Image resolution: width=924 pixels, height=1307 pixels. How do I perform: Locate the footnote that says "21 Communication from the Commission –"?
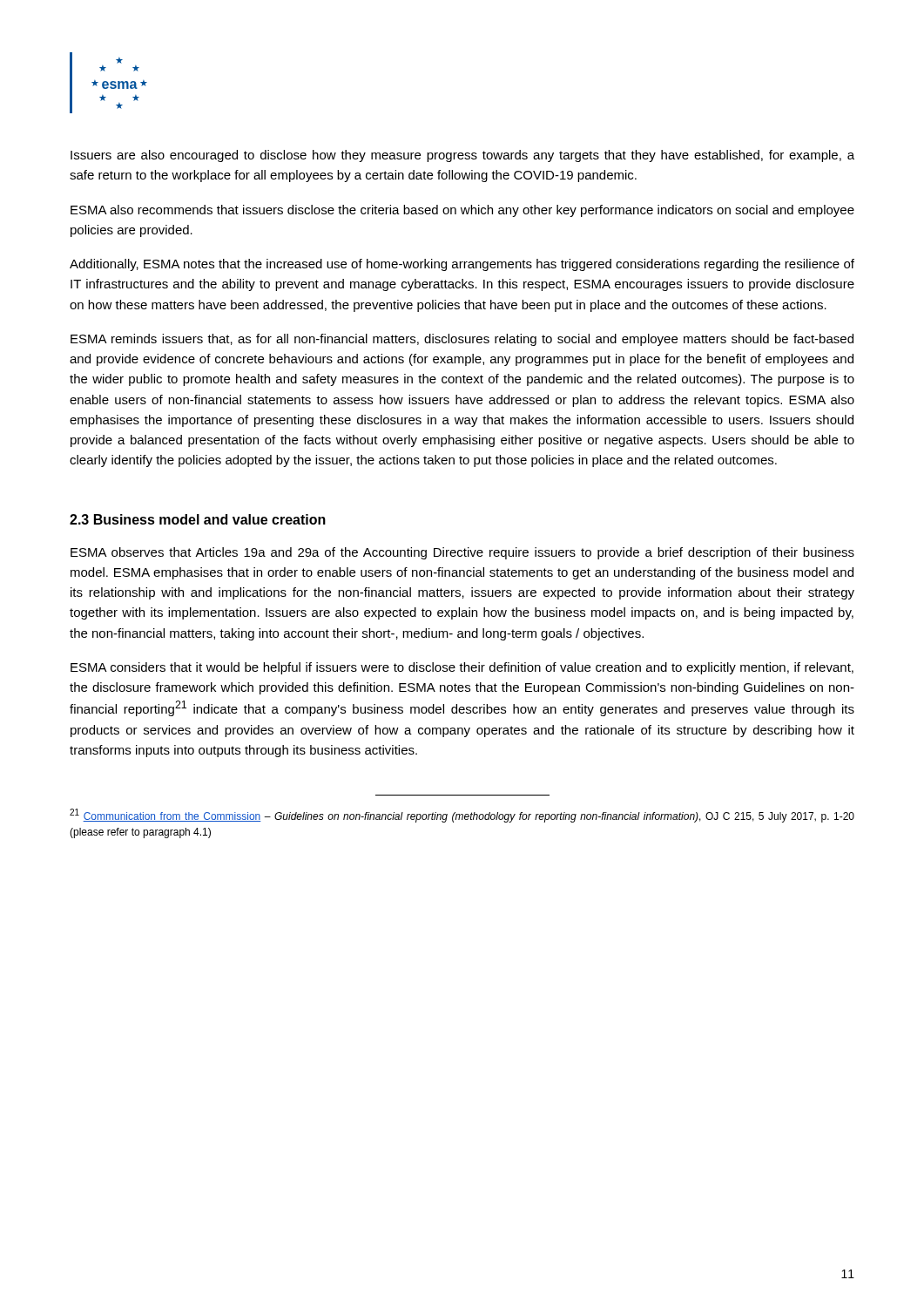462,823
